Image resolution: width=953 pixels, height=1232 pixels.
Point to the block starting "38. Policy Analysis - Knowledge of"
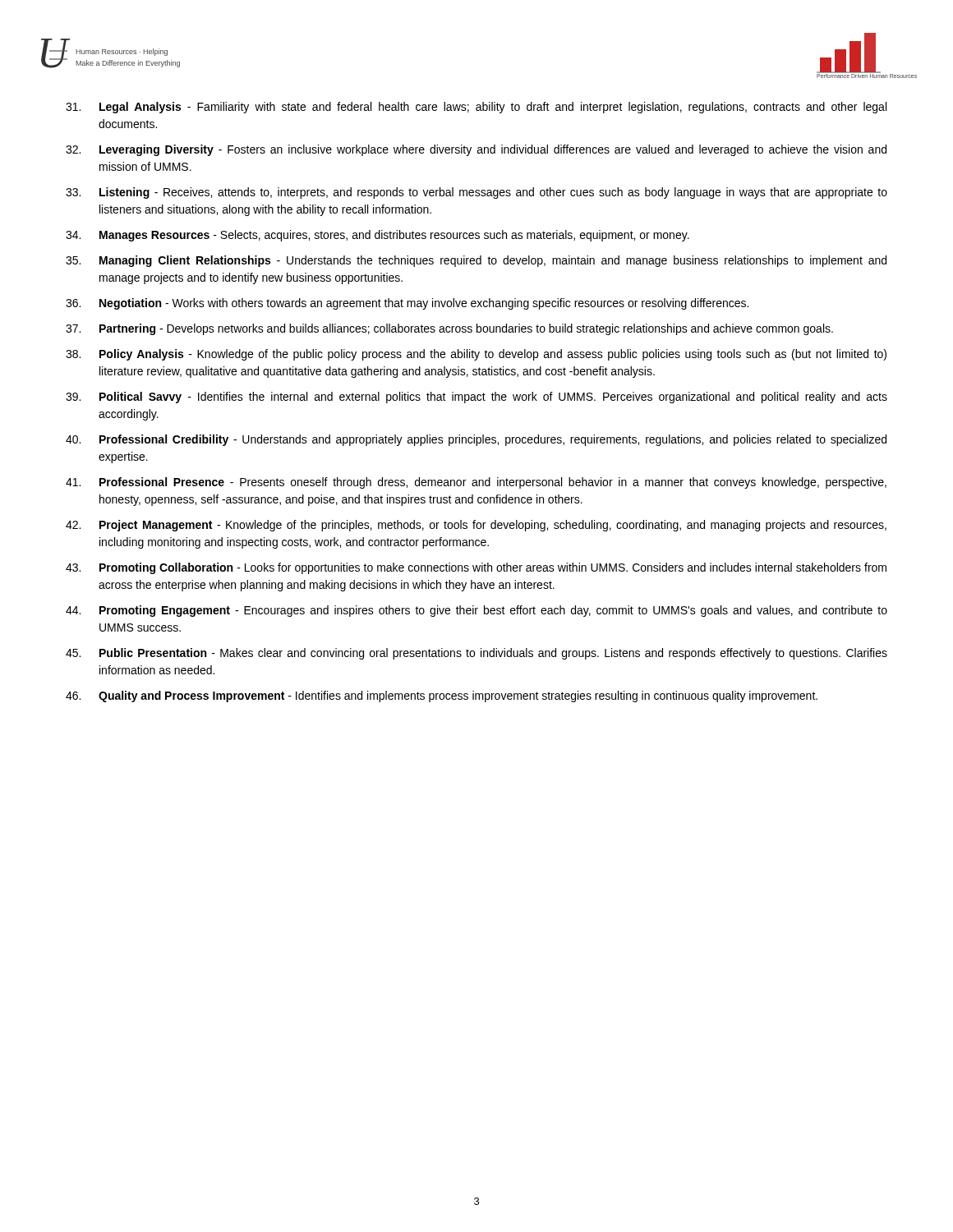click(x=476, y=363)
